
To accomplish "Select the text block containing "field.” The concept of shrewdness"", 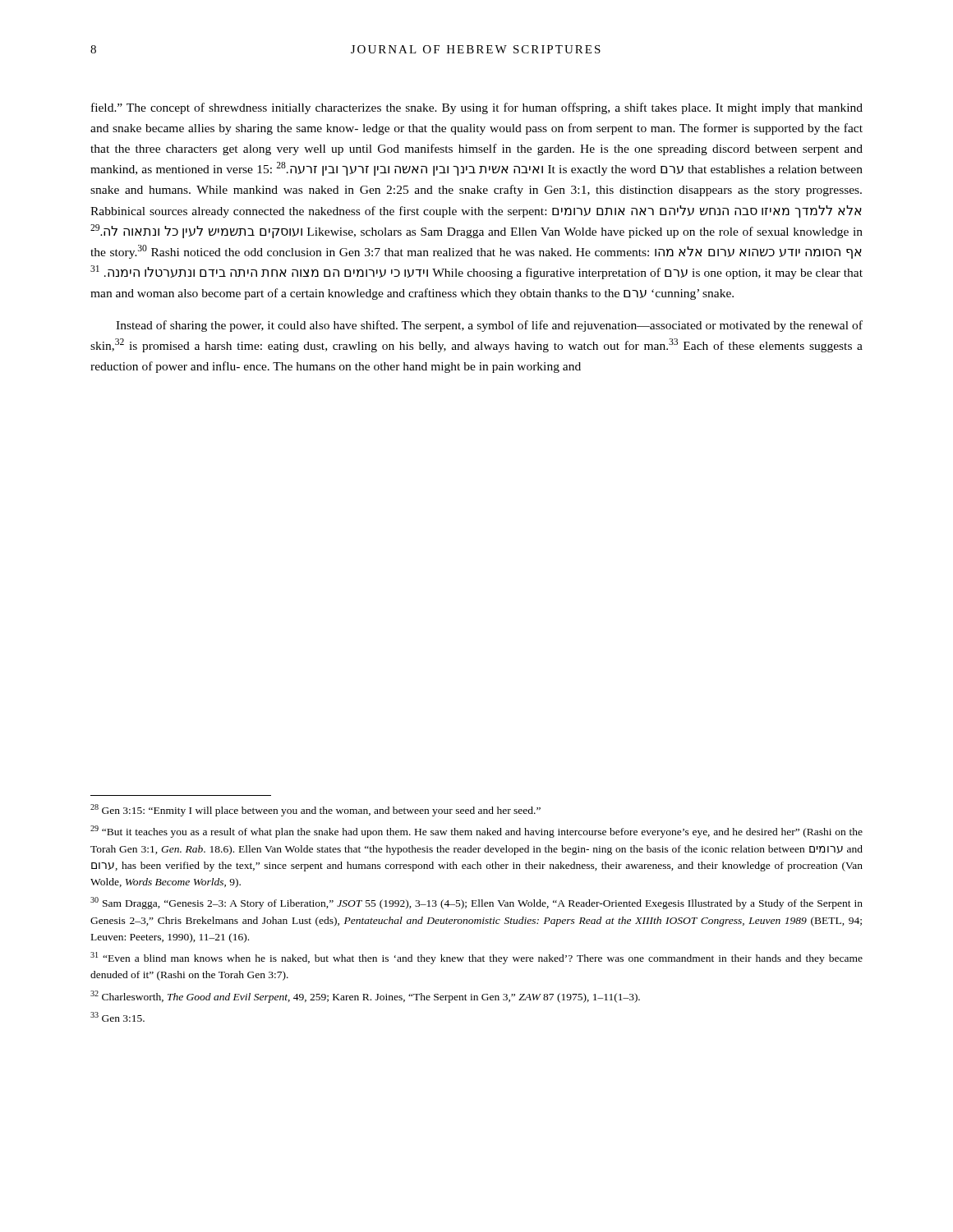I will tap(476, 237).
